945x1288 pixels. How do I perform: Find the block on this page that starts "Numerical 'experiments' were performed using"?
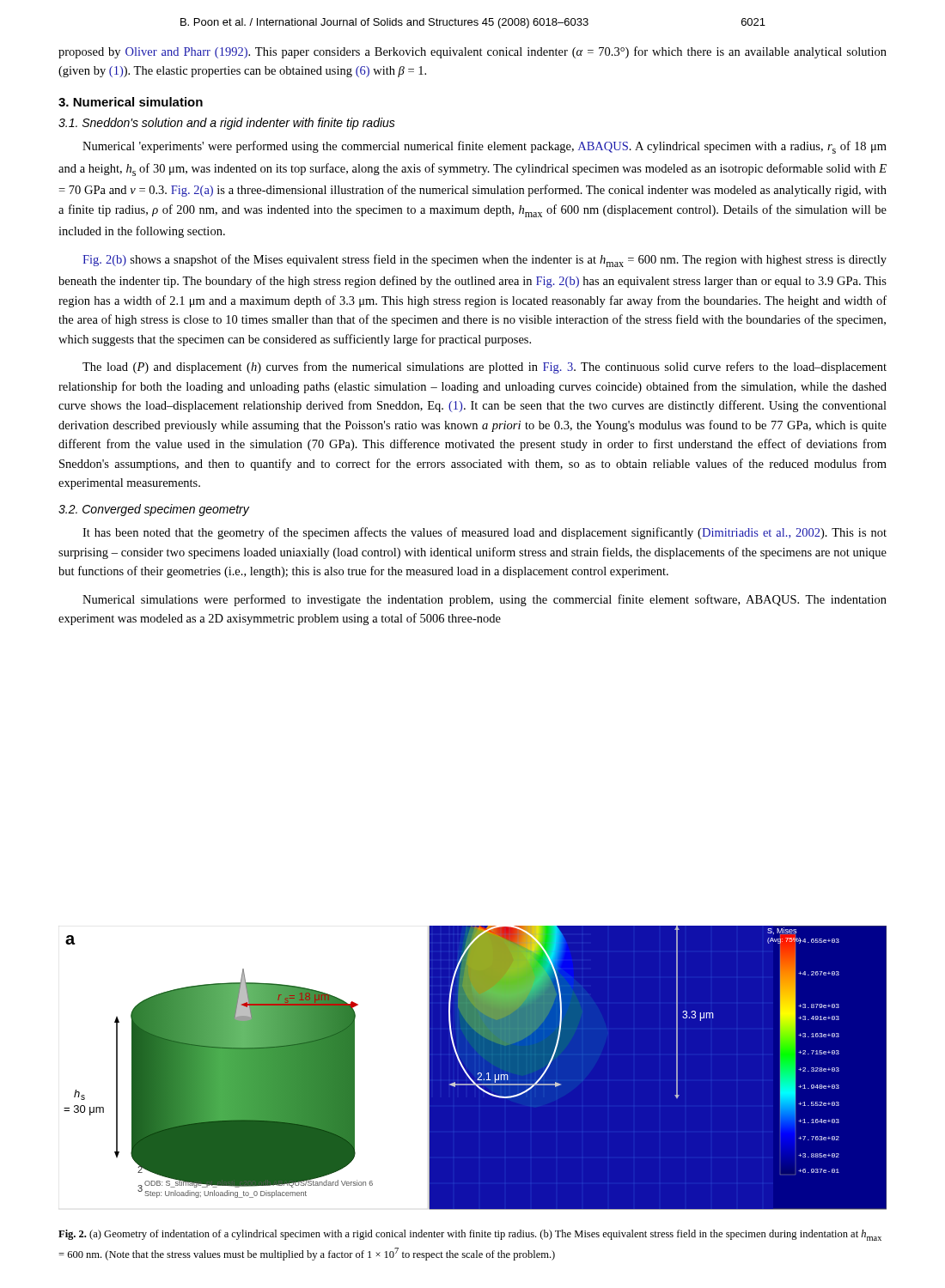pos(472,189)
